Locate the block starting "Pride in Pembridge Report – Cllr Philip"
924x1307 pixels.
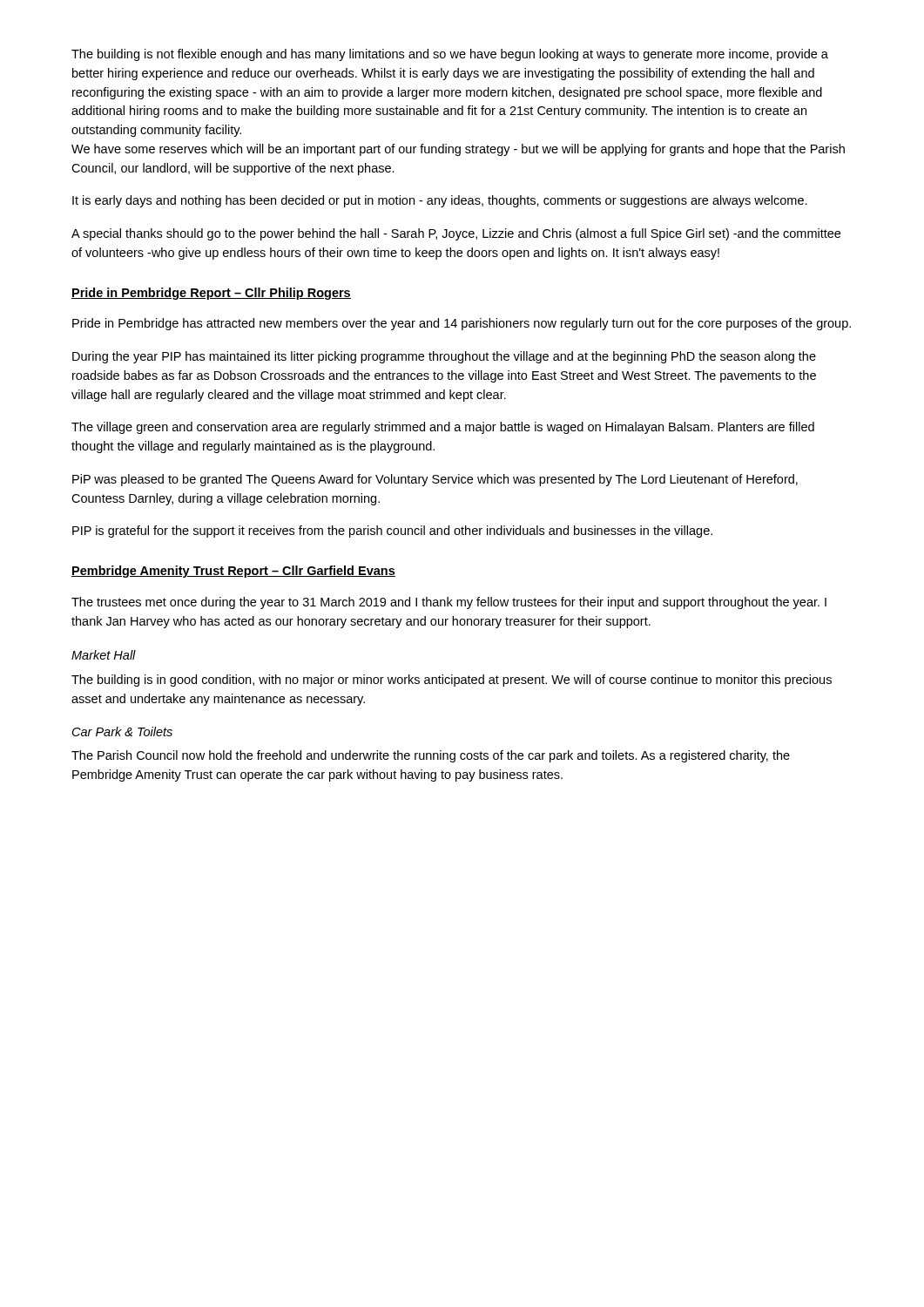[x=211, y=292]
